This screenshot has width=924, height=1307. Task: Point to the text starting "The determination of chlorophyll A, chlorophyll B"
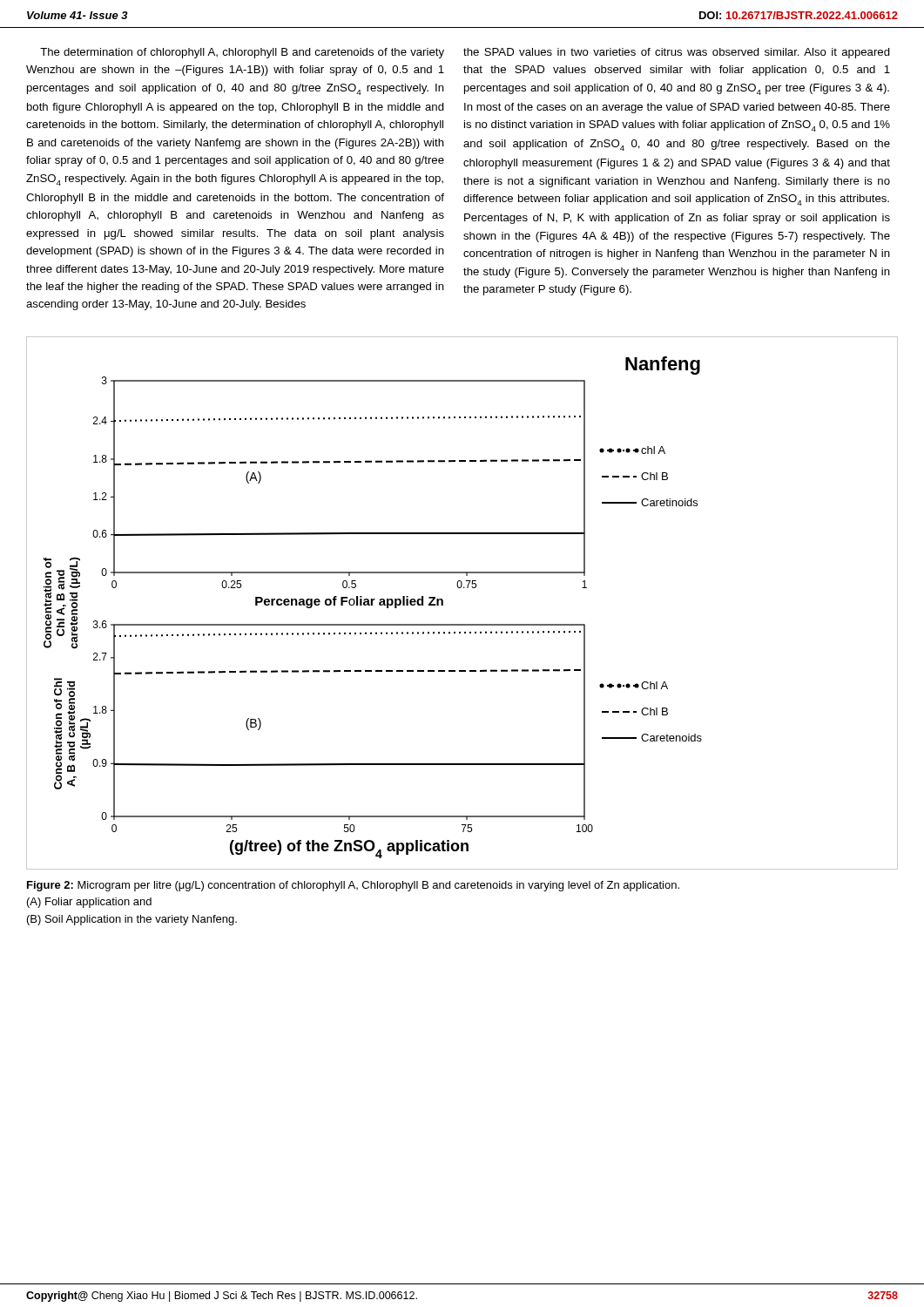click(x=235, y=178)
